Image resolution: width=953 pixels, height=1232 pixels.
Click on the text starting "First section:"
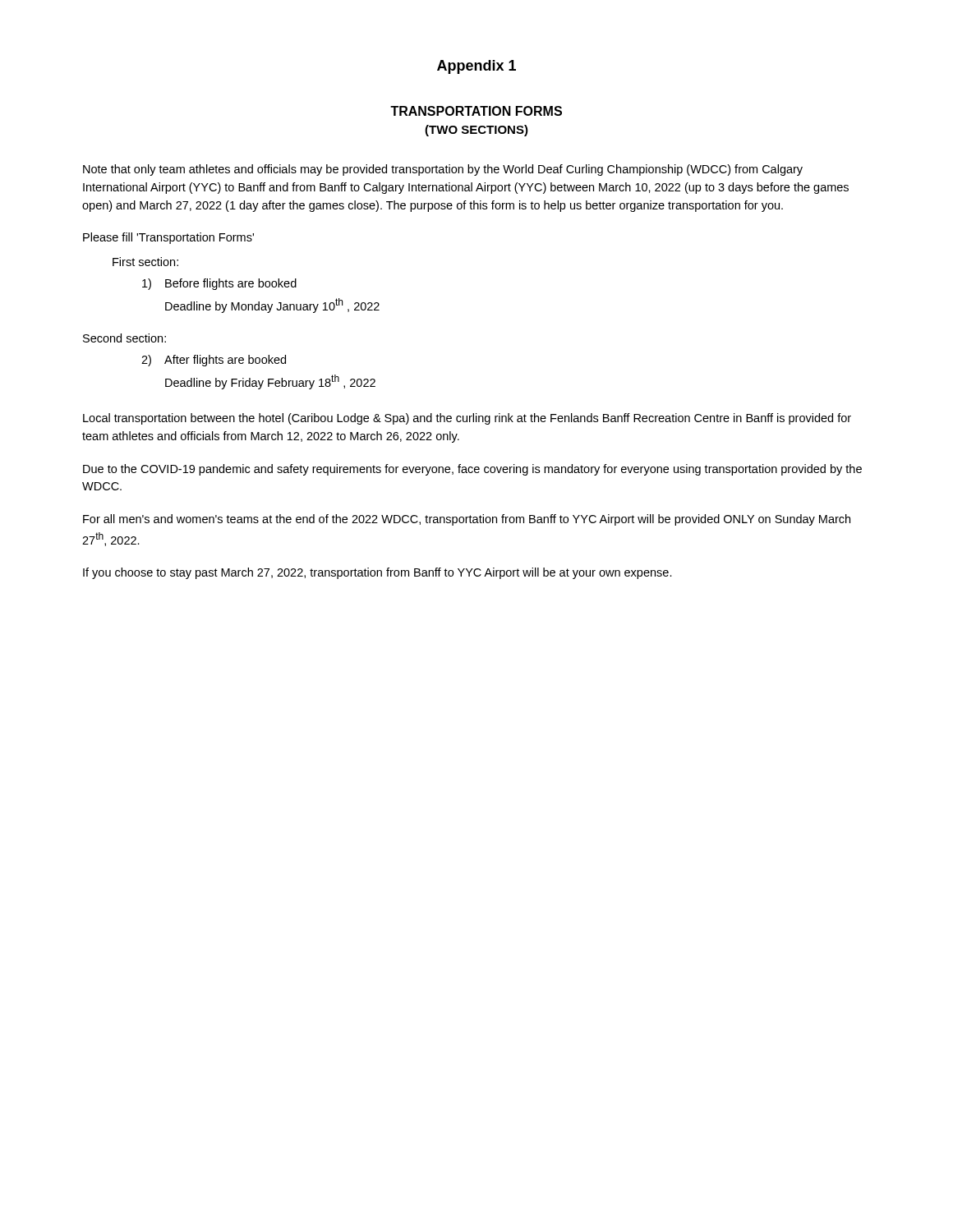(x=145, y=262)
